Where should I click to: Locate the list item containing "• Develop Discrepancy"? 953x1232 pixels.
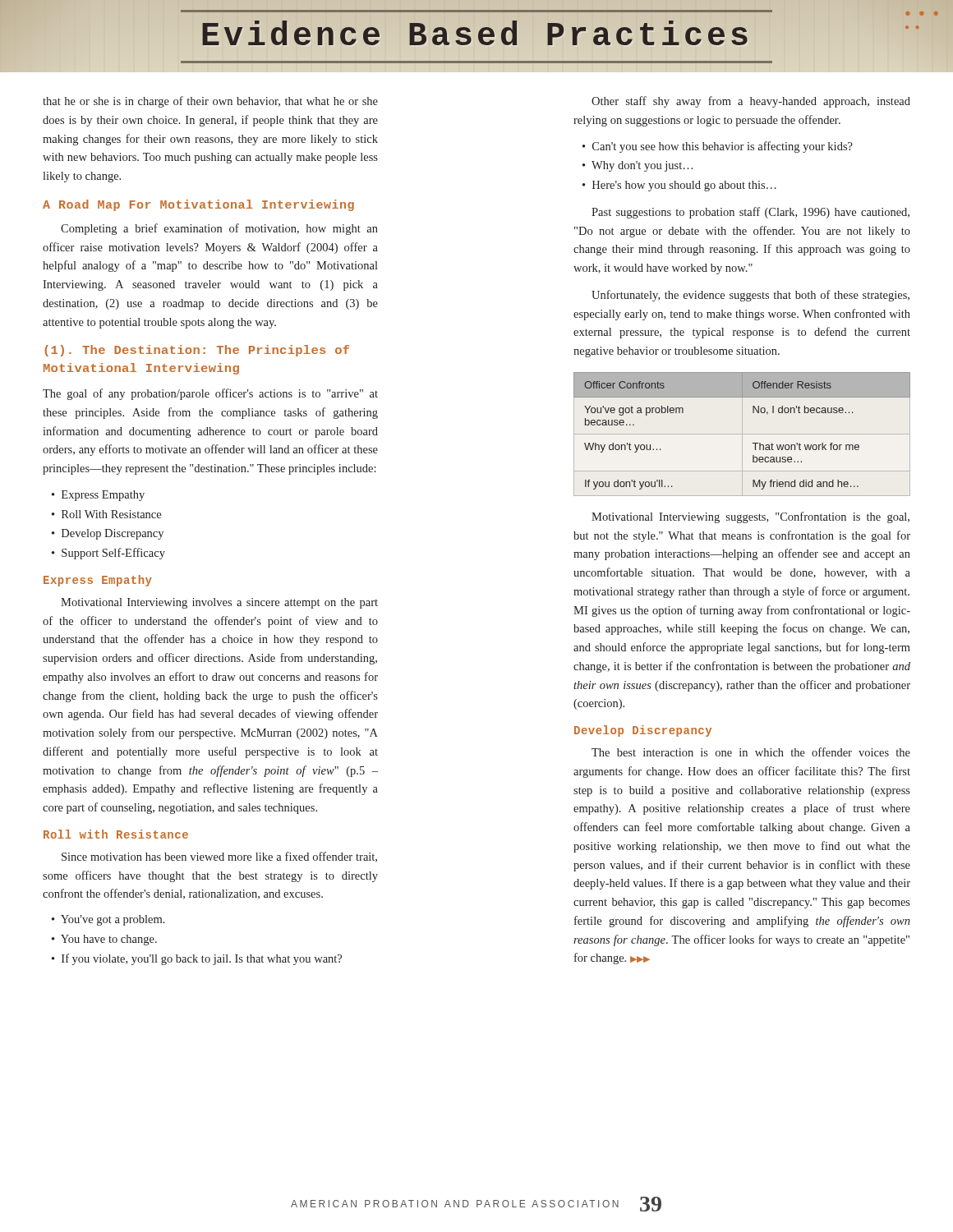tap(107, 533)
